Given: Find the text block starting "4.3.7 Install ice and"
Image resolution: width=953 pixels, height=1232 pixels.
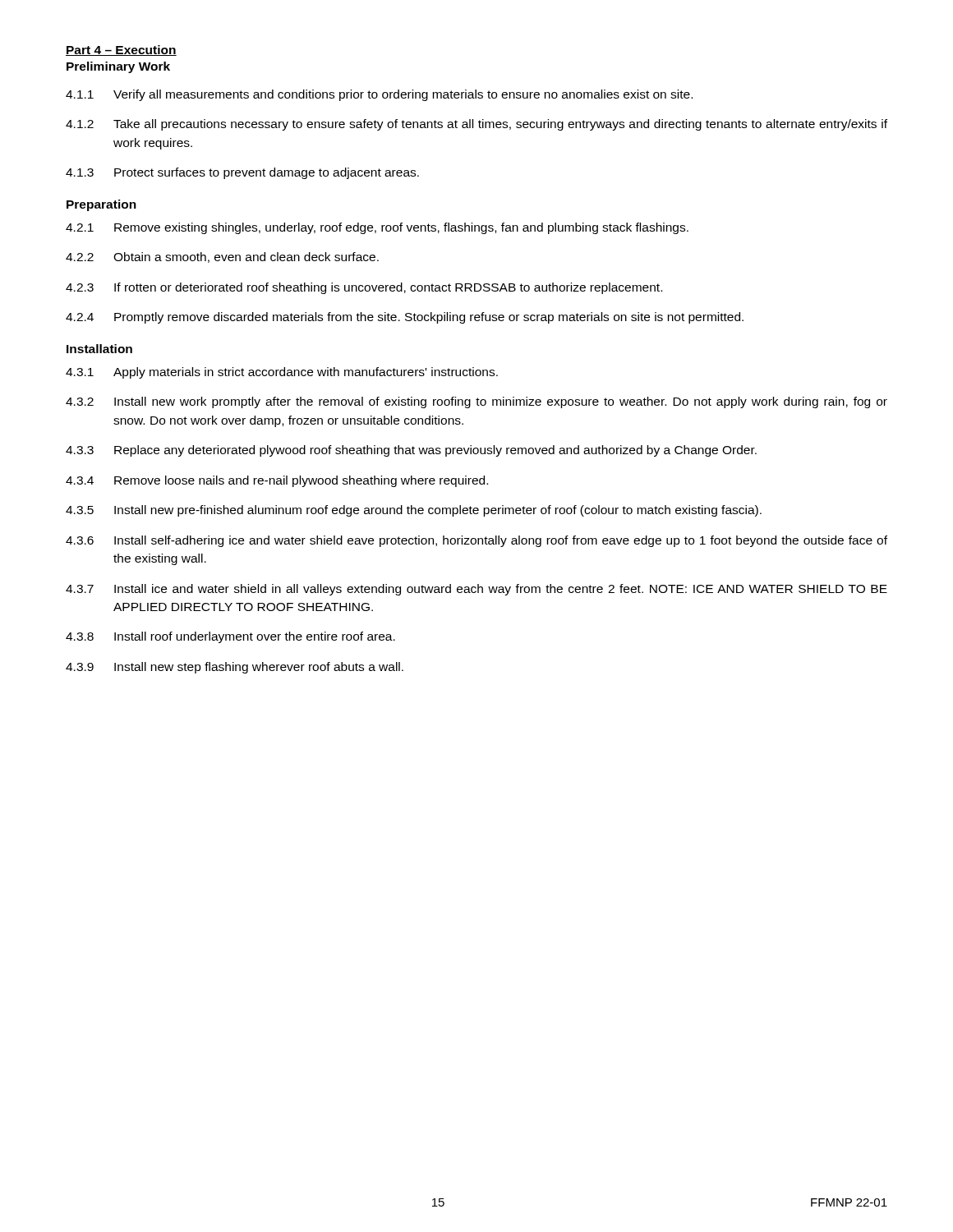Looking at the screenshot, I should click(476, 598).
